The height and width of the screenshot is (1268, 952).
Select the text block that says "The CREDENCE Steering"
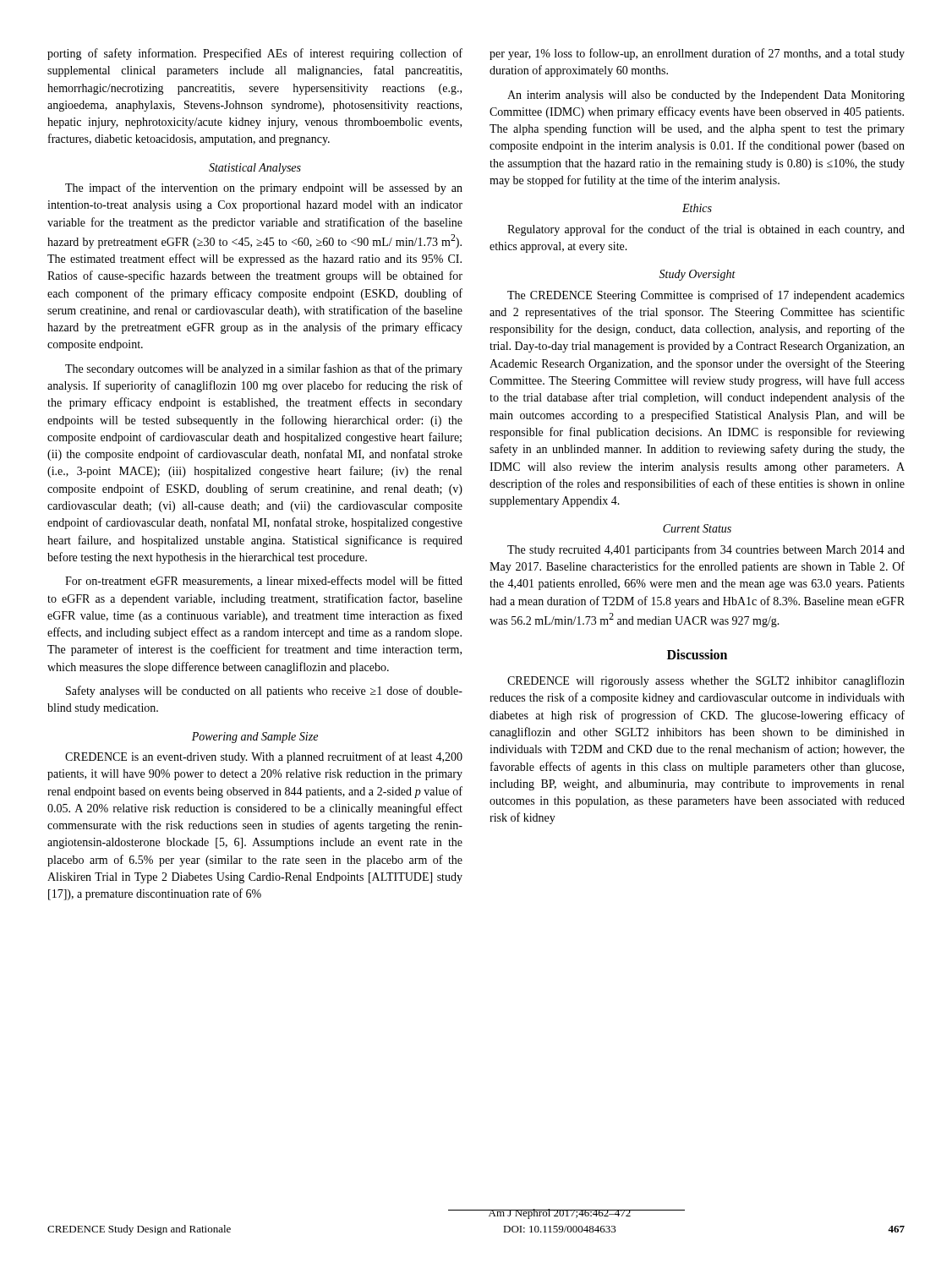pos(697,399)
